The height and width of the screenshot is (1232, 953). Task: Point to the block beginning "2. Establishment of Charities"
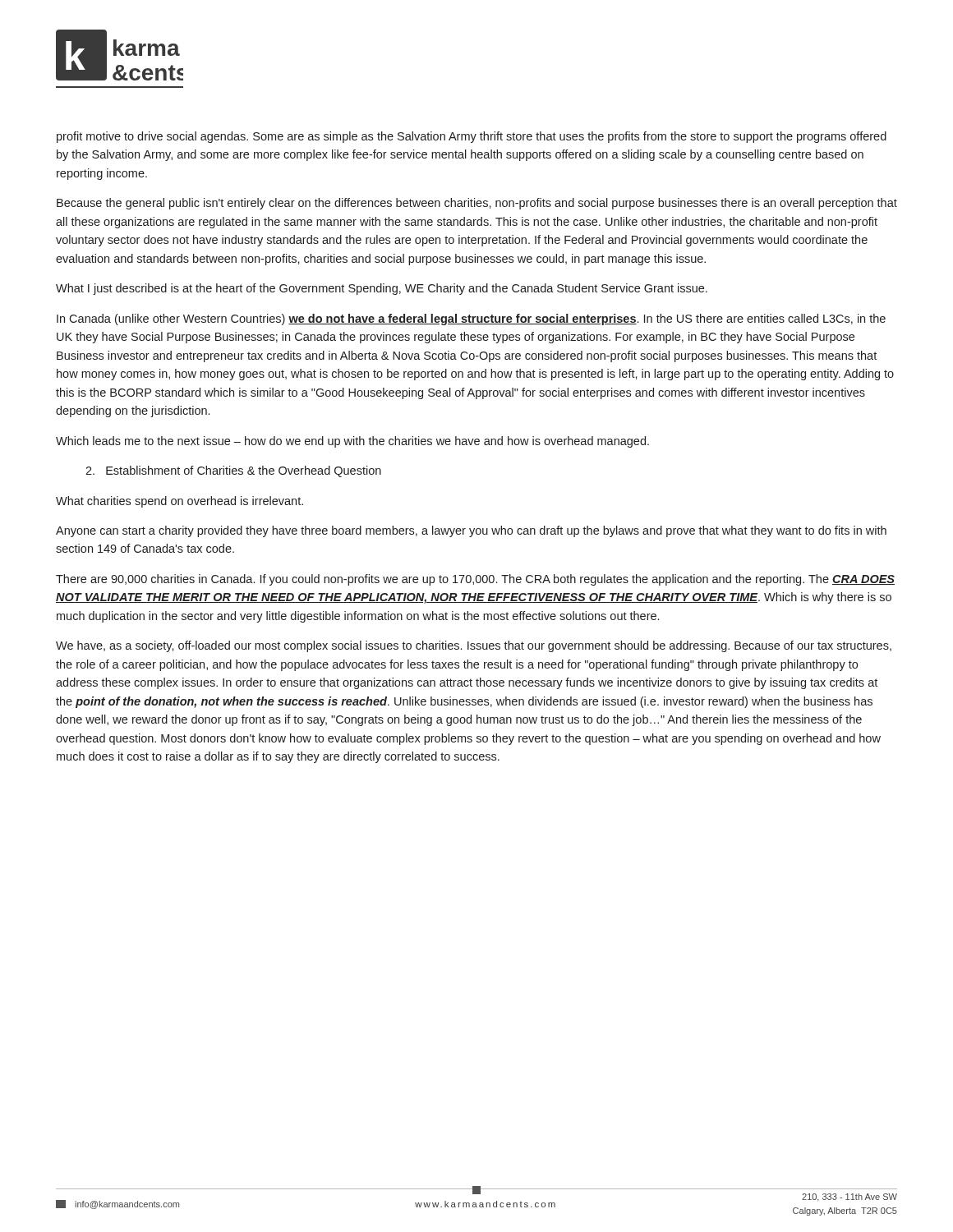point(233,471)
